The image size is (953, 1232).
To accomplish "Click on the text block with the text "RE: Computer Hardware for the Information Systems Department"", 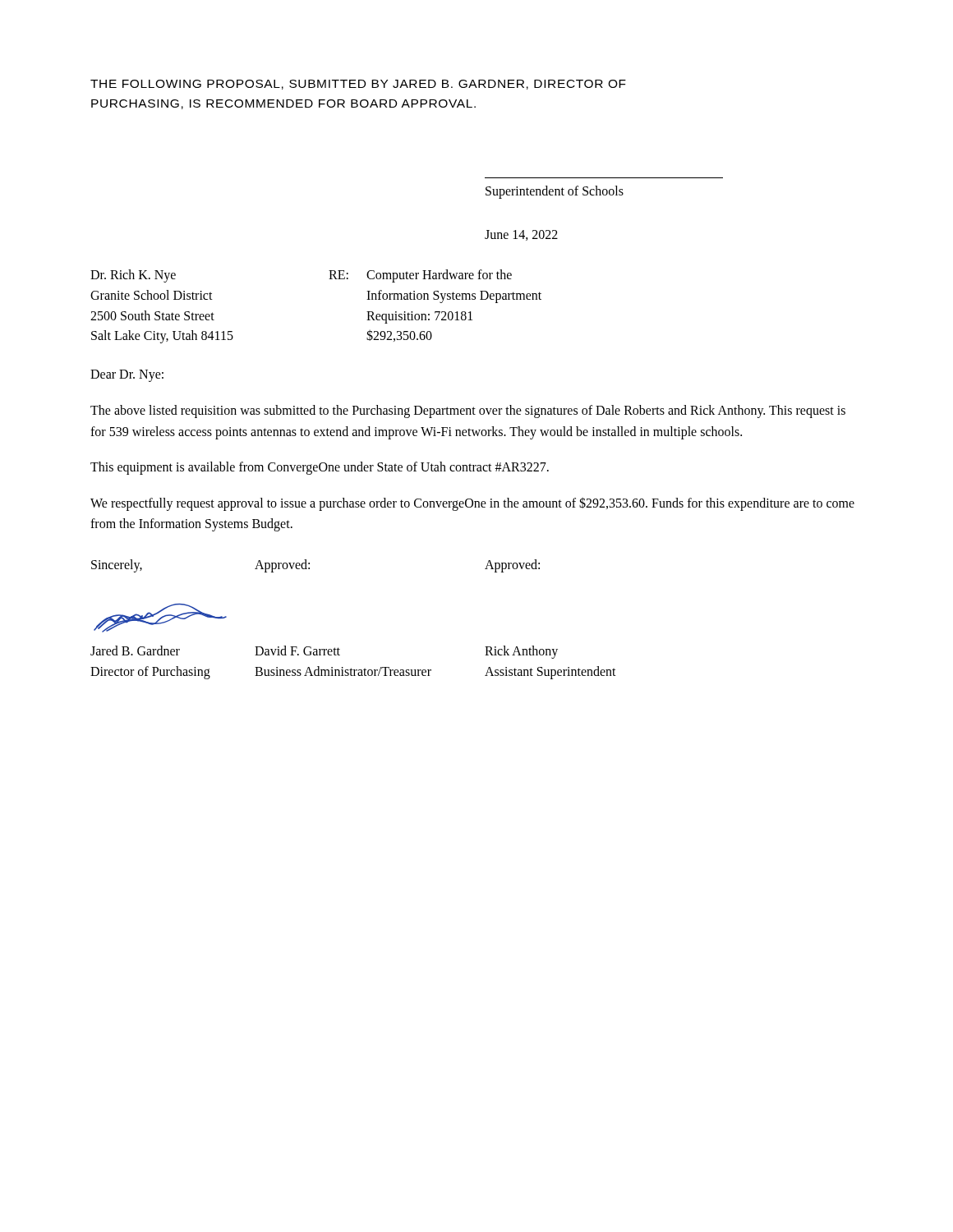I will pos(420,276).
